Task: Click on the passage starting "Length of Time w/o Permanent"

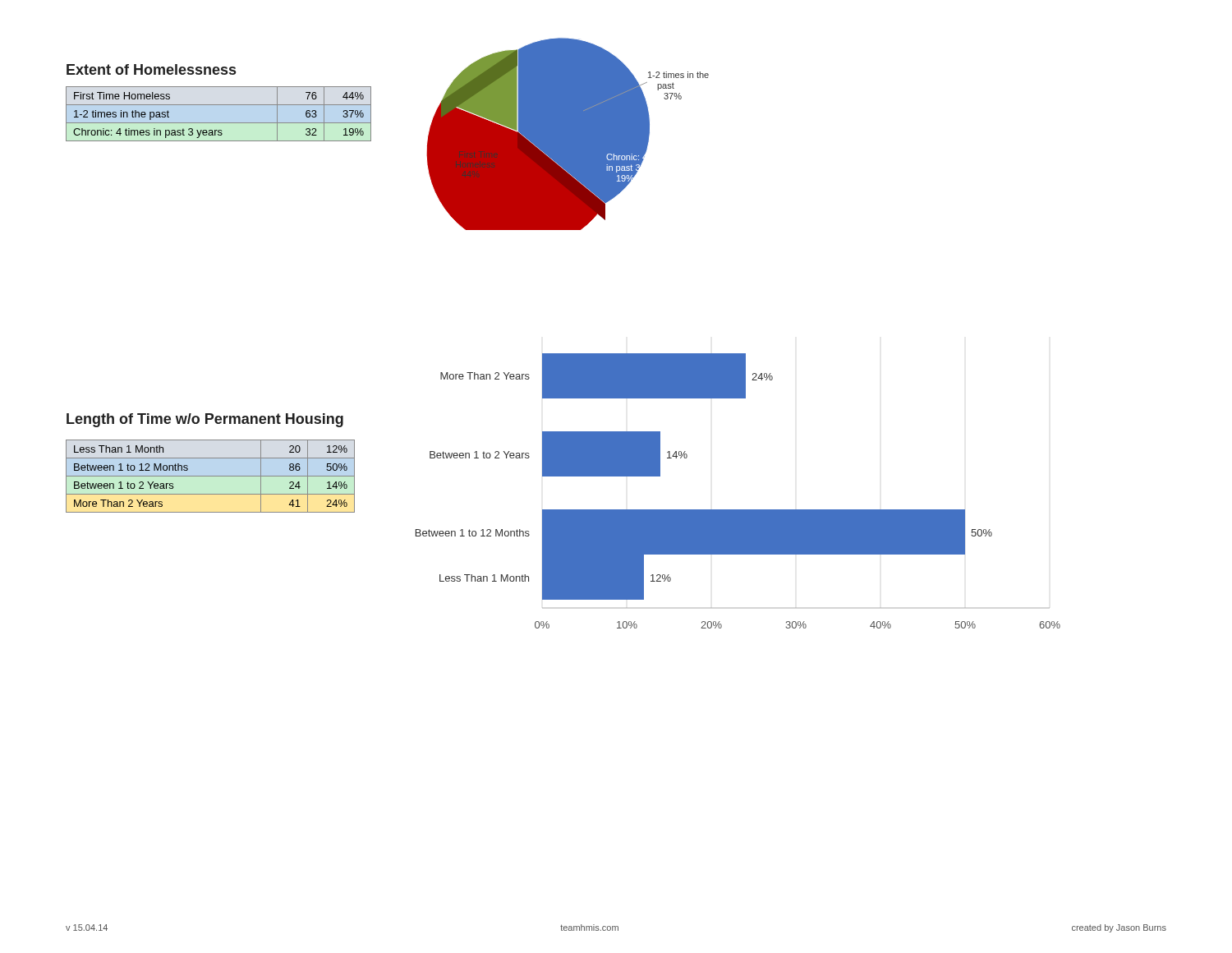Action: [x=205, y=419]
